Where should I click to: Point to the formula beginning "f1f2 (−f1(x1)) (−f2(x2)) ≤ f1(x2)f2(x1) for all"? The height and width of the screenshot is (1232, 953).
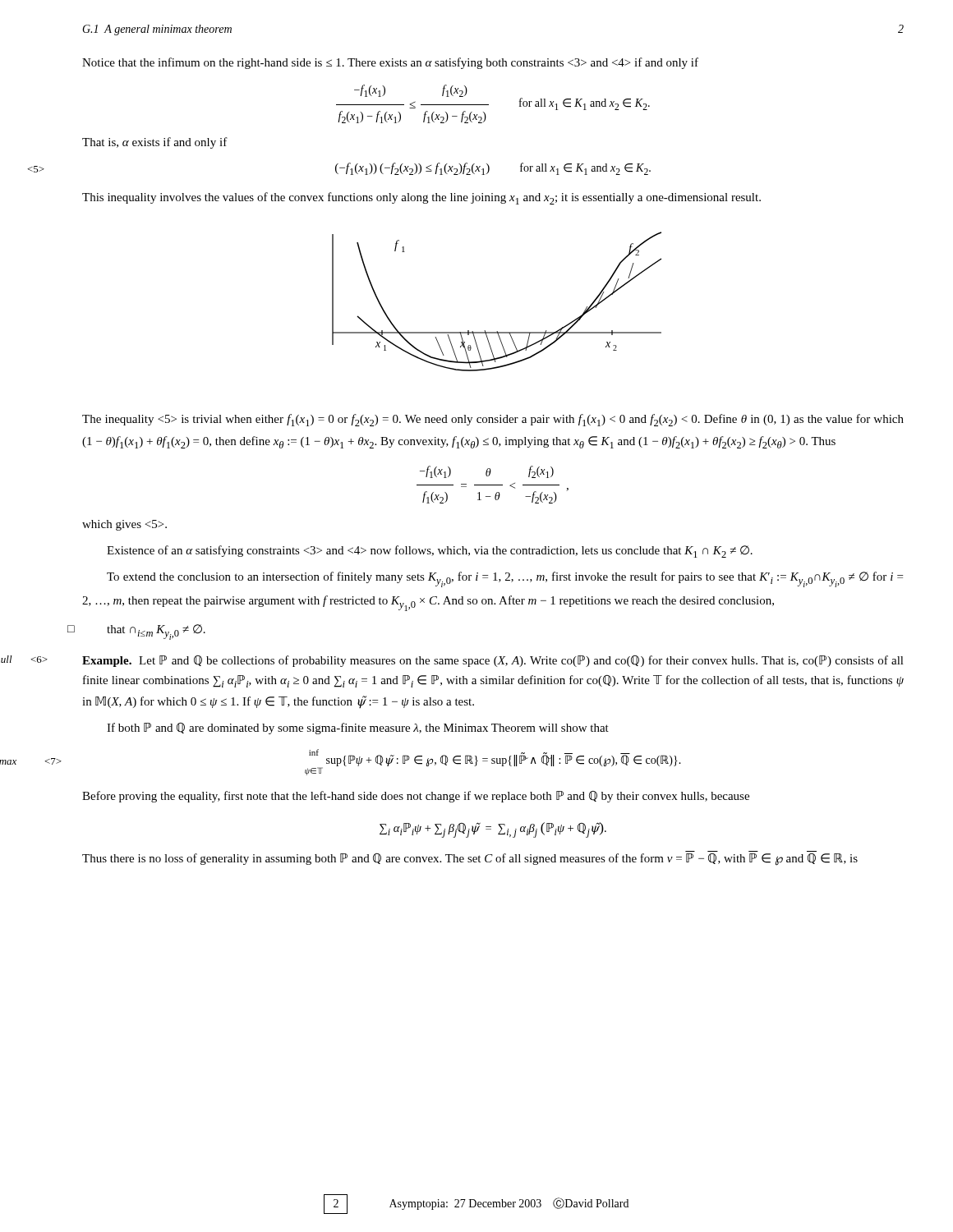coord(367,169)
